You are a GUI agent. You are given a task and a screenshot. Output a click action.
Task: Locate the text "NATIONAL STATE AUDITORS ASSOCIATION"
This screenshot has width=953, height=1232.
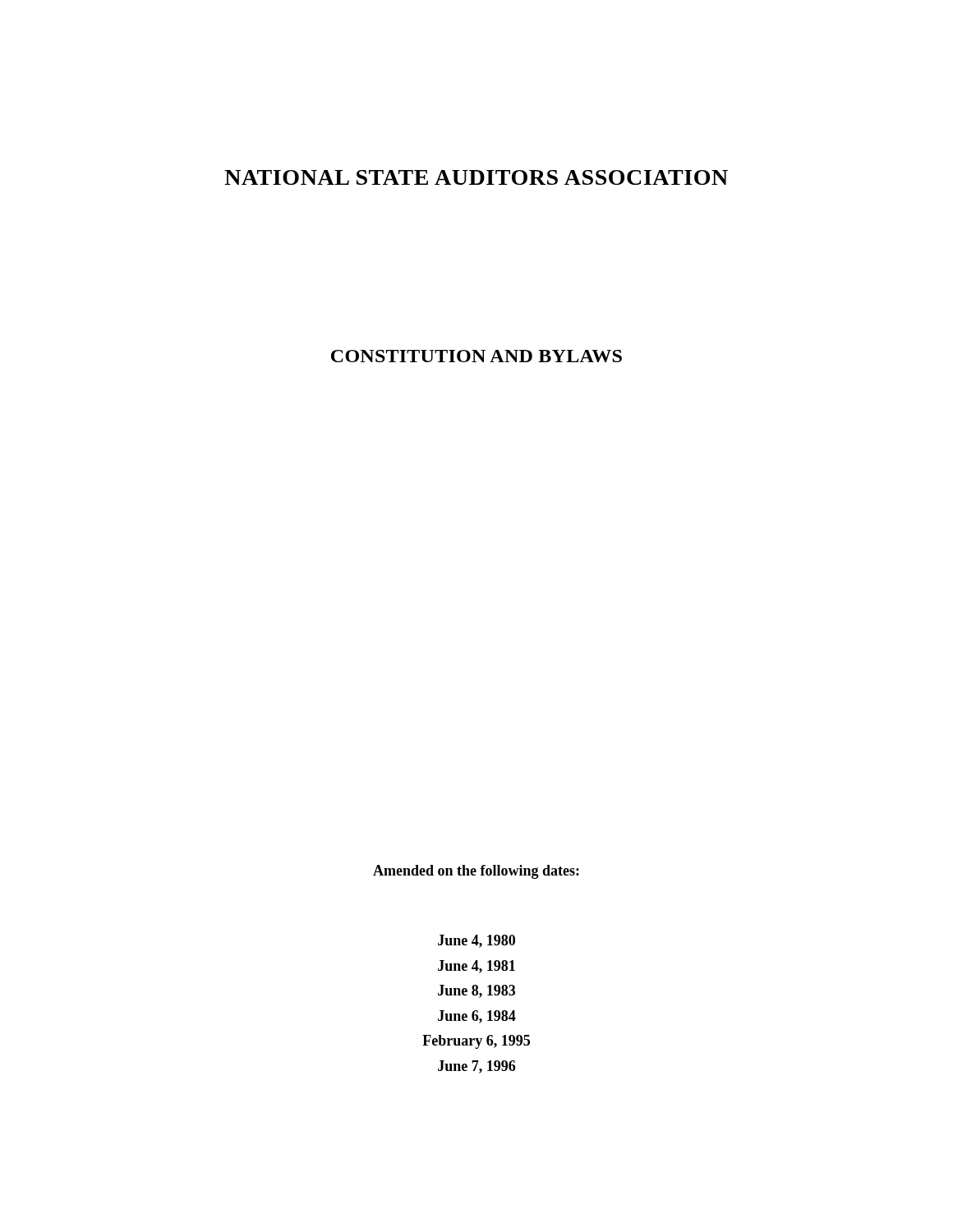coord(476,177)
